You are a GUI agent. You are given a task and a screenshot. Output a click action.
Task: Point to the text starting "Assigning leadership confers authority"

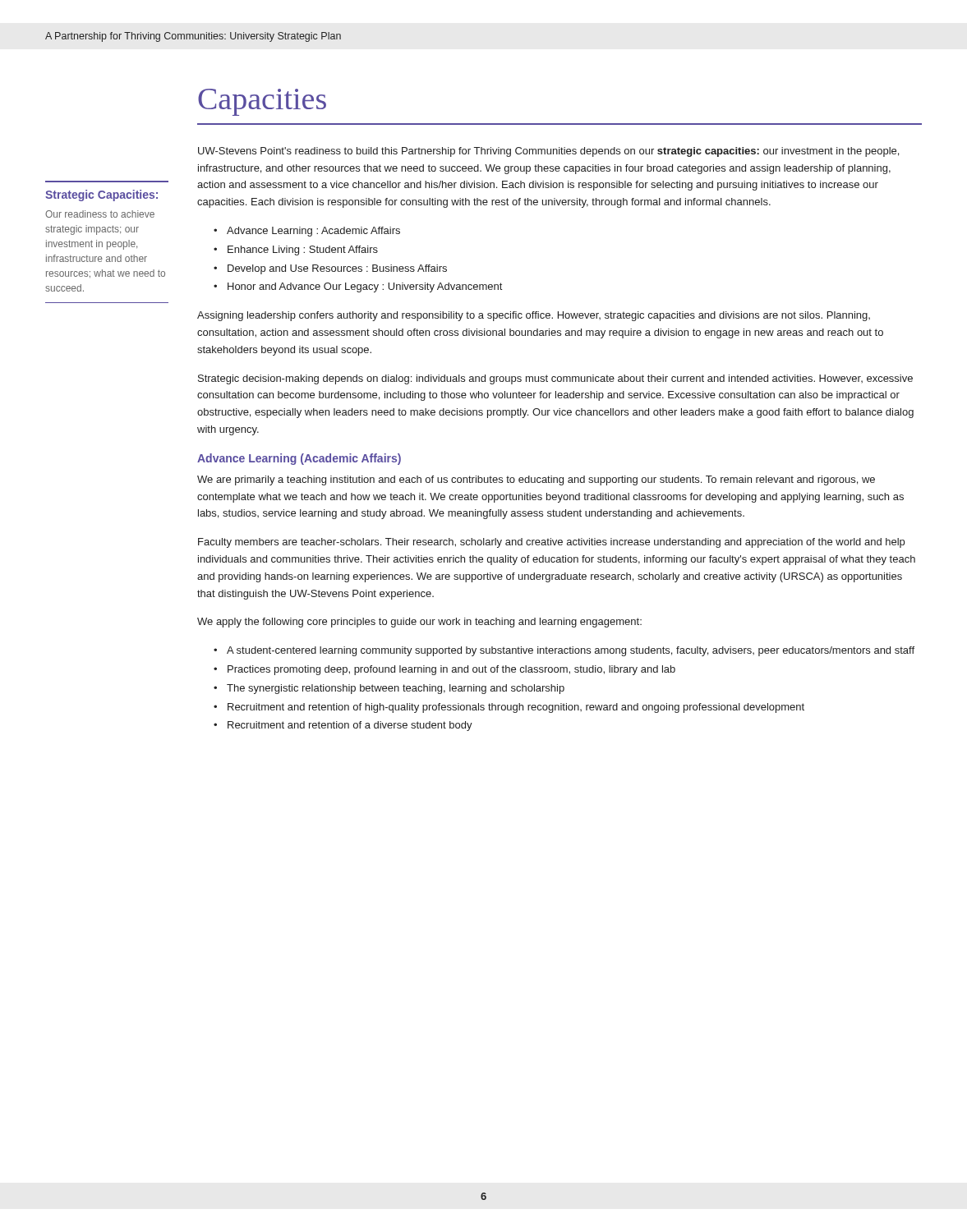[540, 332]
